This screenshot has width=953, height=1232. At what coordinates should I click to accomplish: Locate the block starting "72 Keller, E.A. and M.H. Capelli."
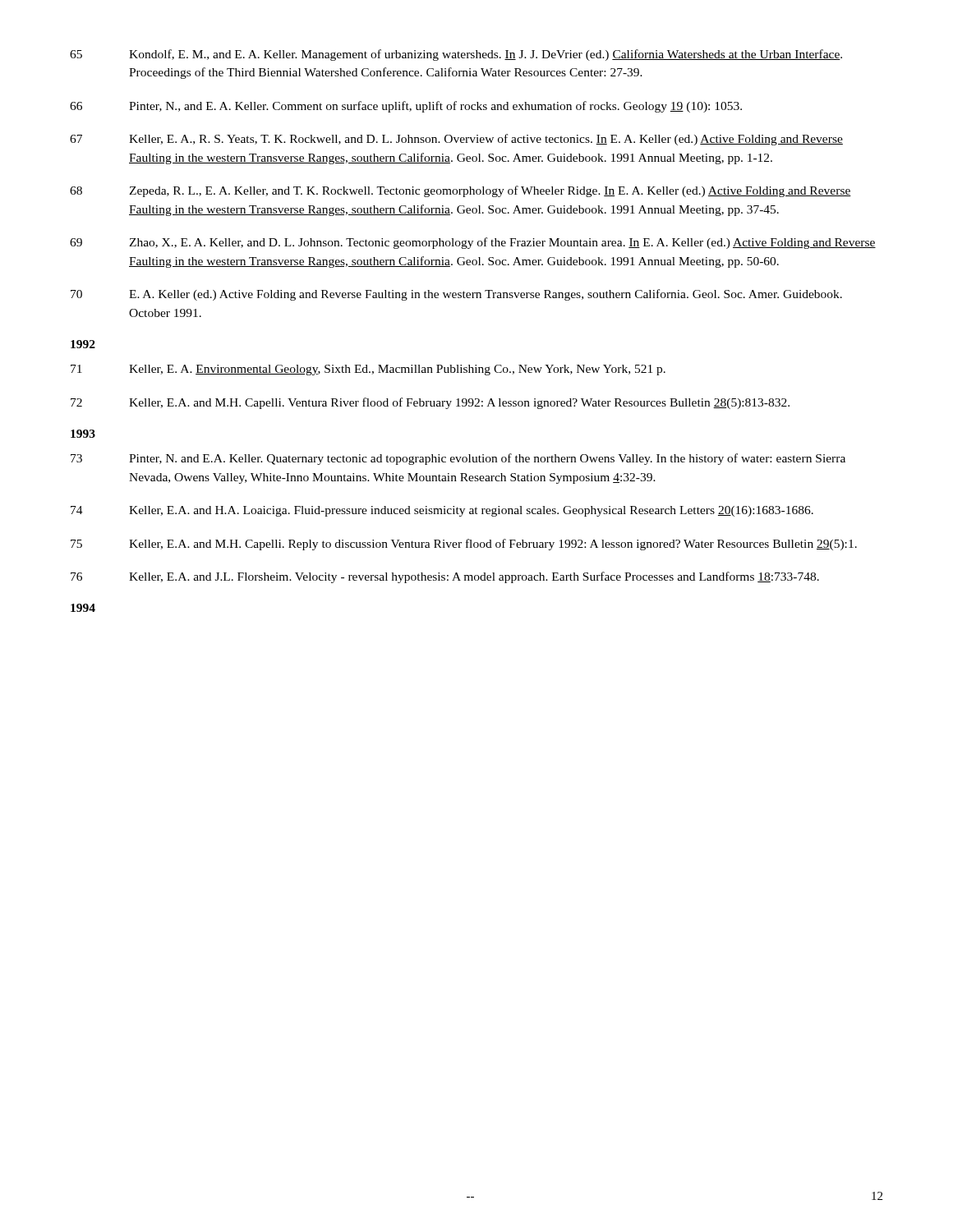pos(476,402)
